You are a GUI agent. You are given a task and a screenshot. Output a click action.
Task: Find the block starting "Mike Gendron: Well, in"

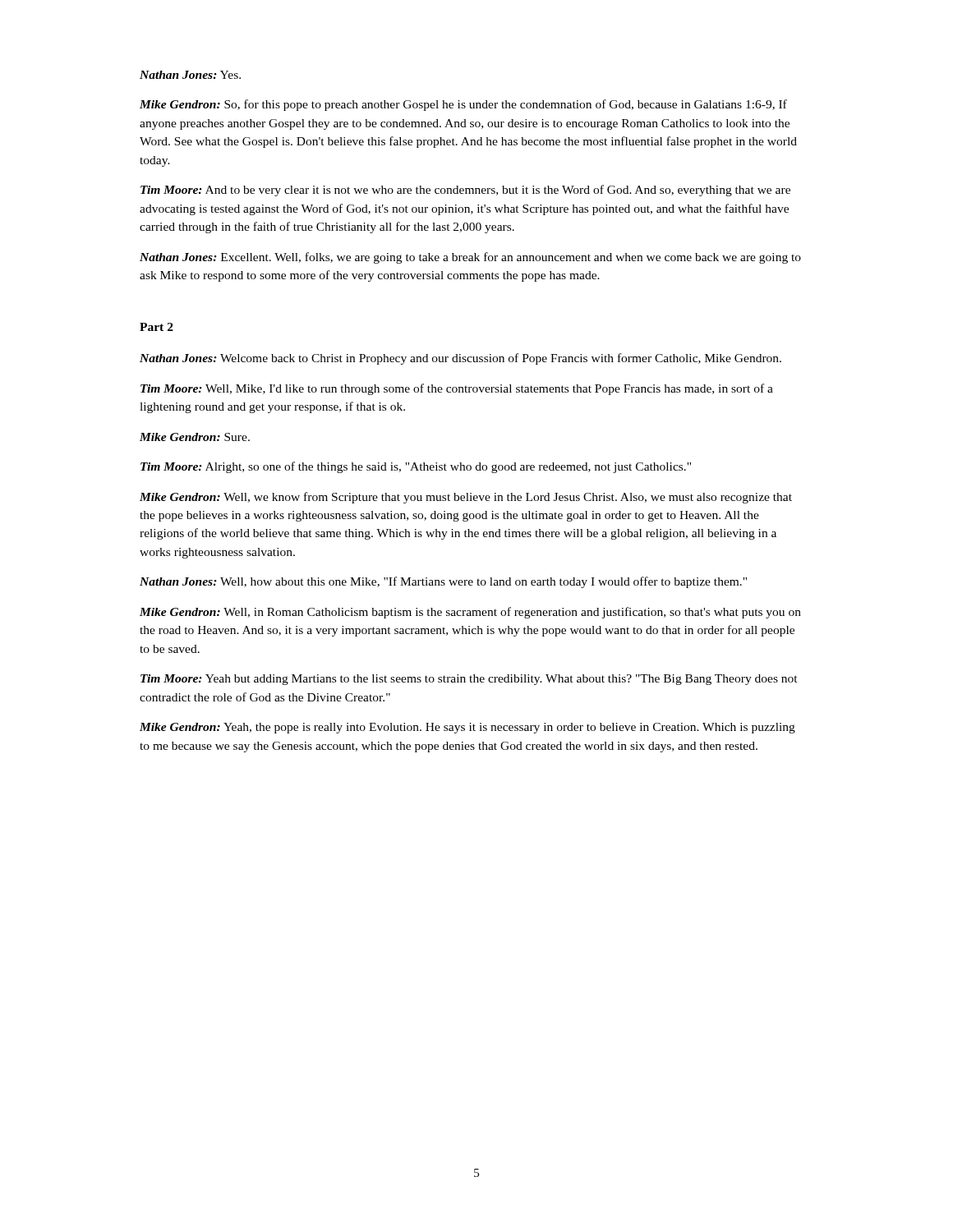(x=470, y=630)
